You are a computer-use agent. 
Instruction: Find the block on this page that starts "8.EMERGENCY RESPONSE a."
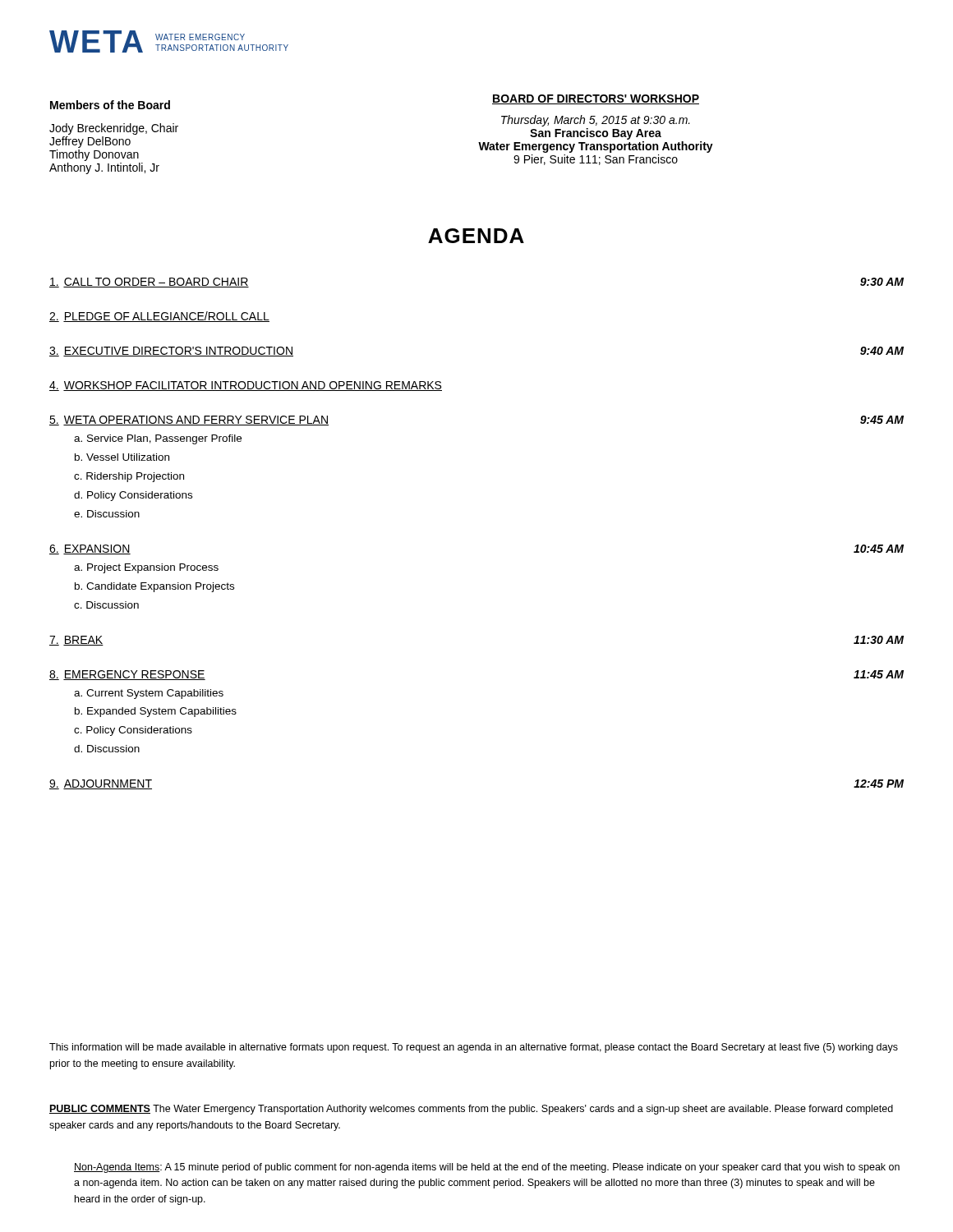(134, 675)
